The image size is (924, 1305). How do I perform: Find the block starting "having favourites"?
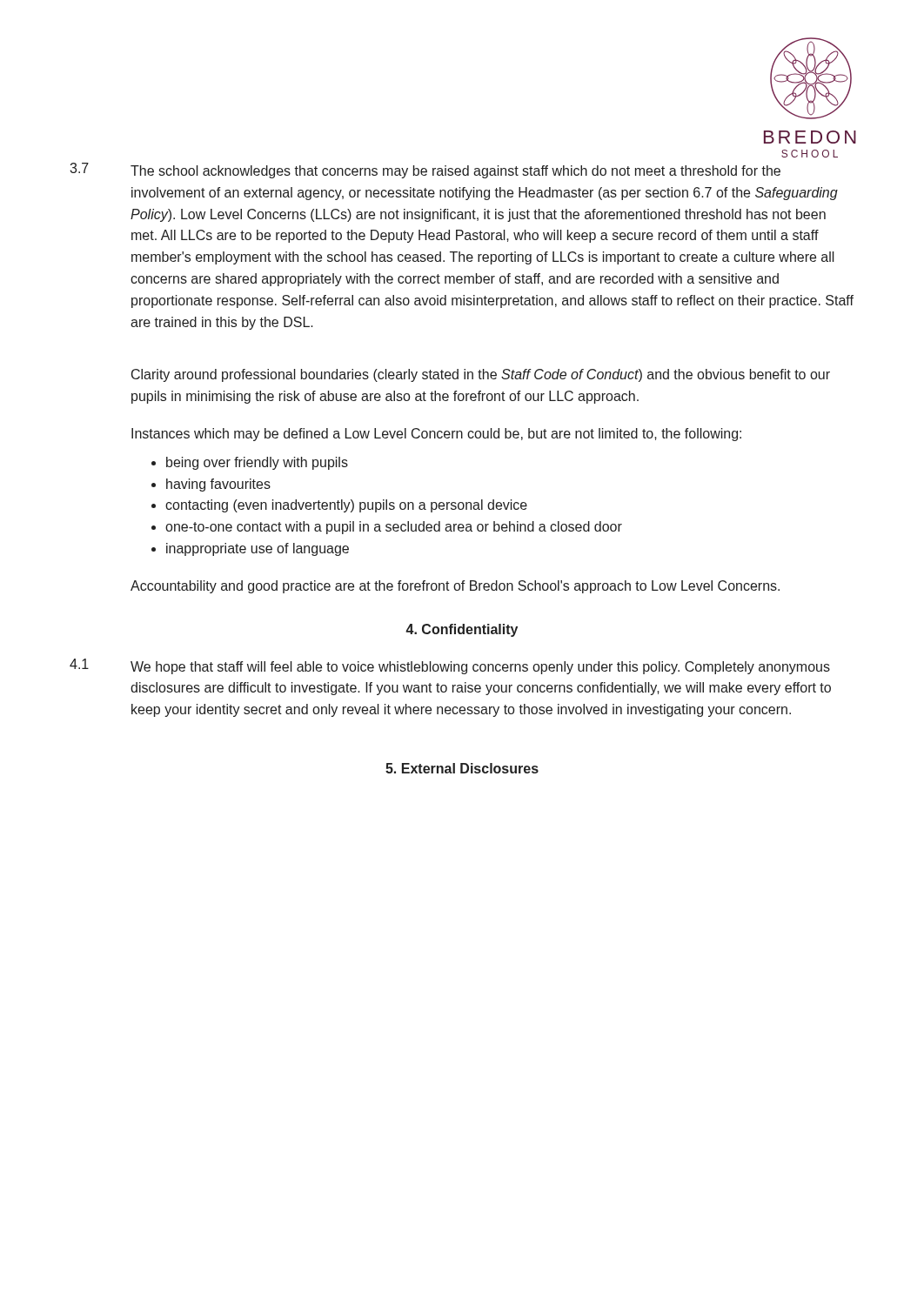tap(218, 484)
